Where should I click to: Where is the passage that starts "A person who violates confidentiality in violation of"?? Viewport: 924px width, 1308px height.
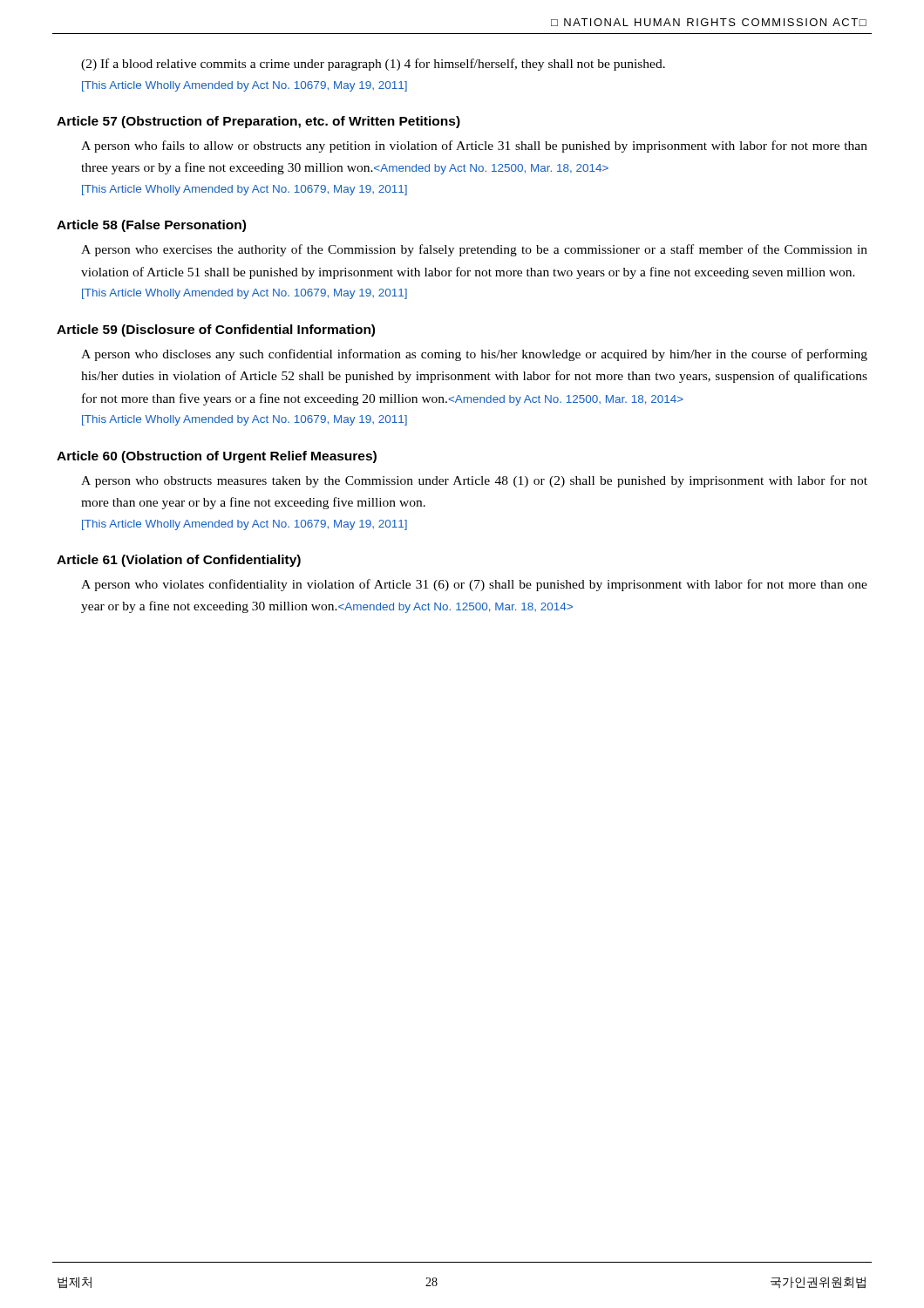474,595
